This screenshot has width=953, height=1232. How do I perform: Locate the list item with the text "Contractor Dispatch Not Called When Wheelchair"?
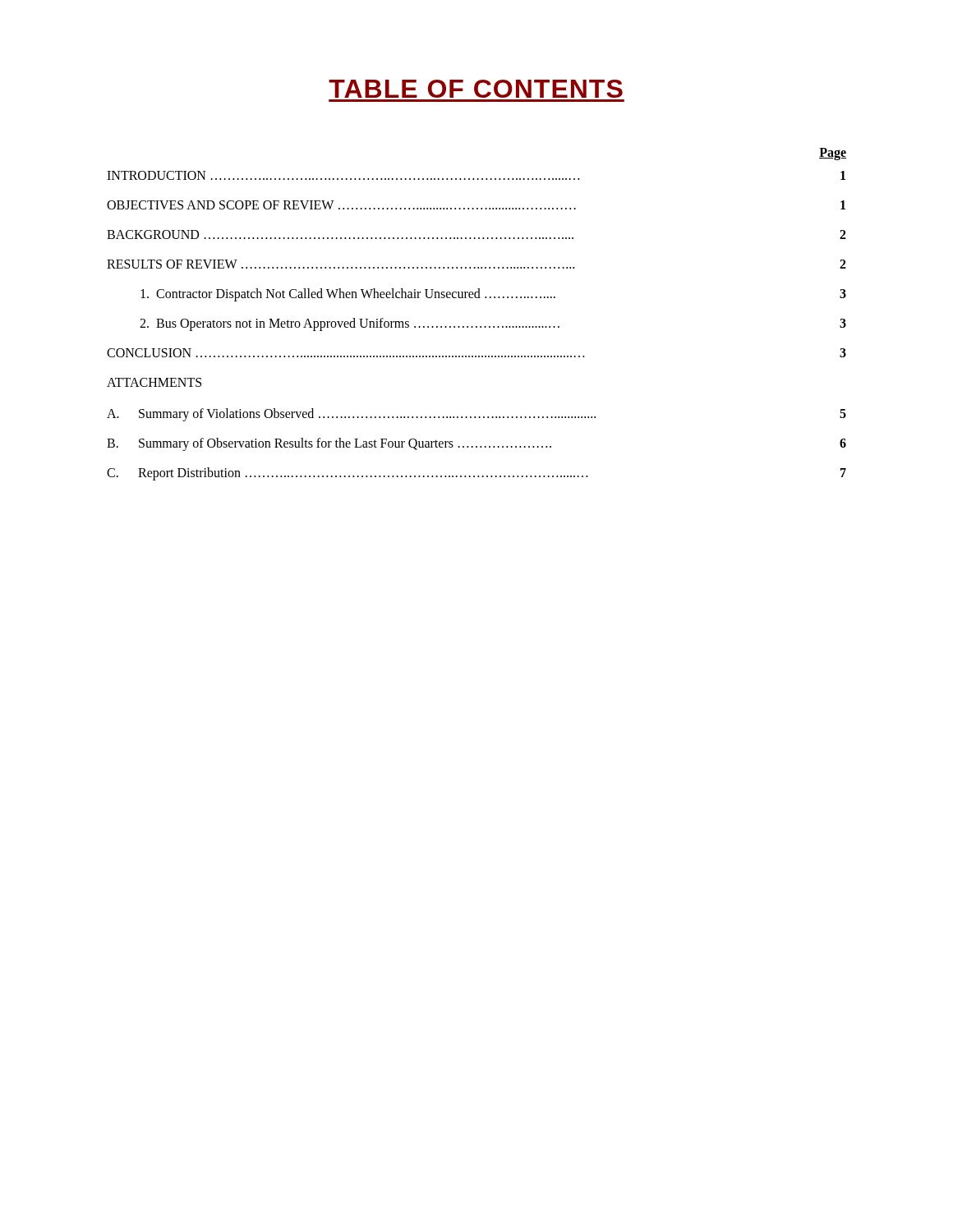point(476,294)
